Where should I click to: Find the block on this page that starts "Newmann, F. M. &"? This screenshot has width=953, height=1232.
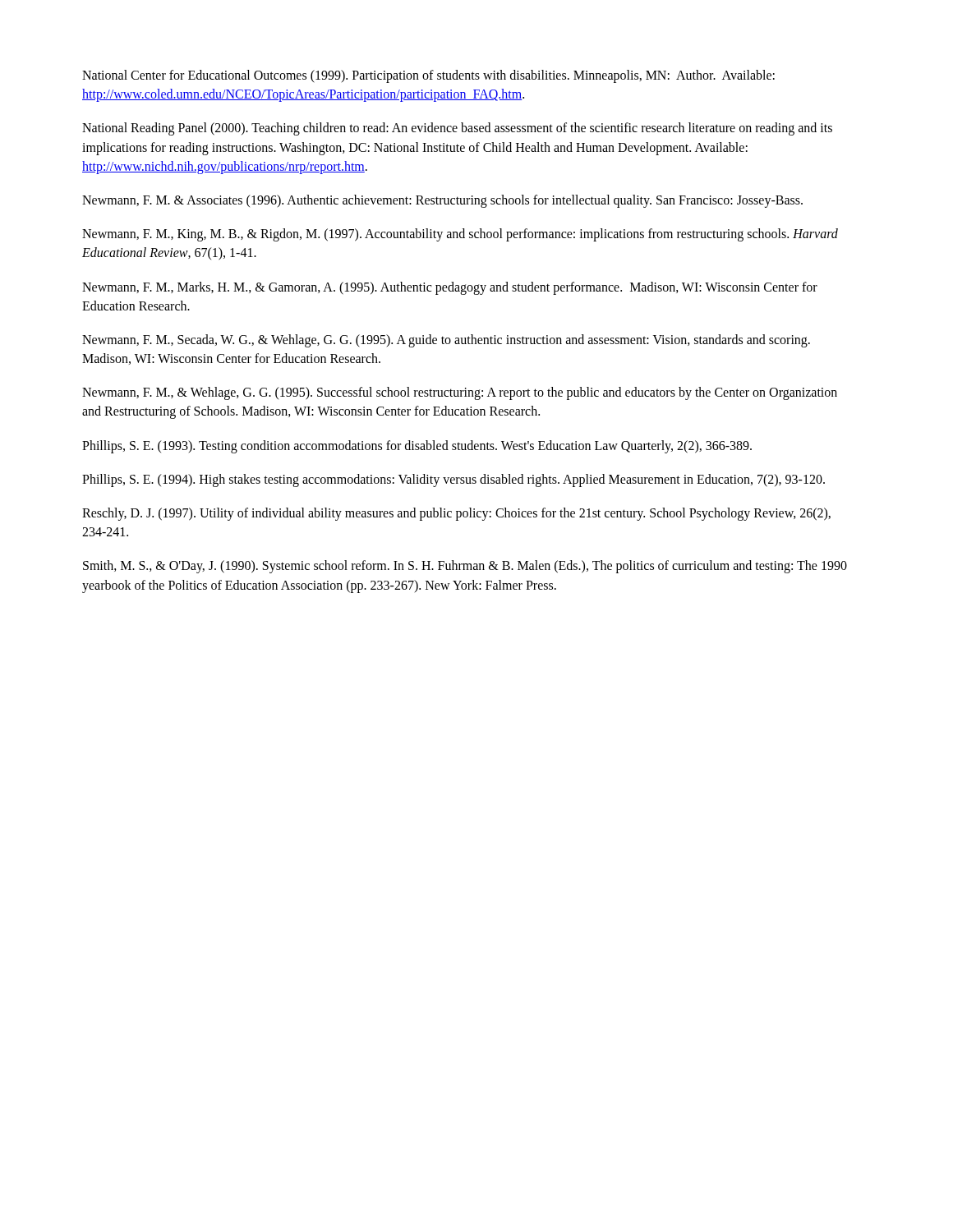[443, 200]
